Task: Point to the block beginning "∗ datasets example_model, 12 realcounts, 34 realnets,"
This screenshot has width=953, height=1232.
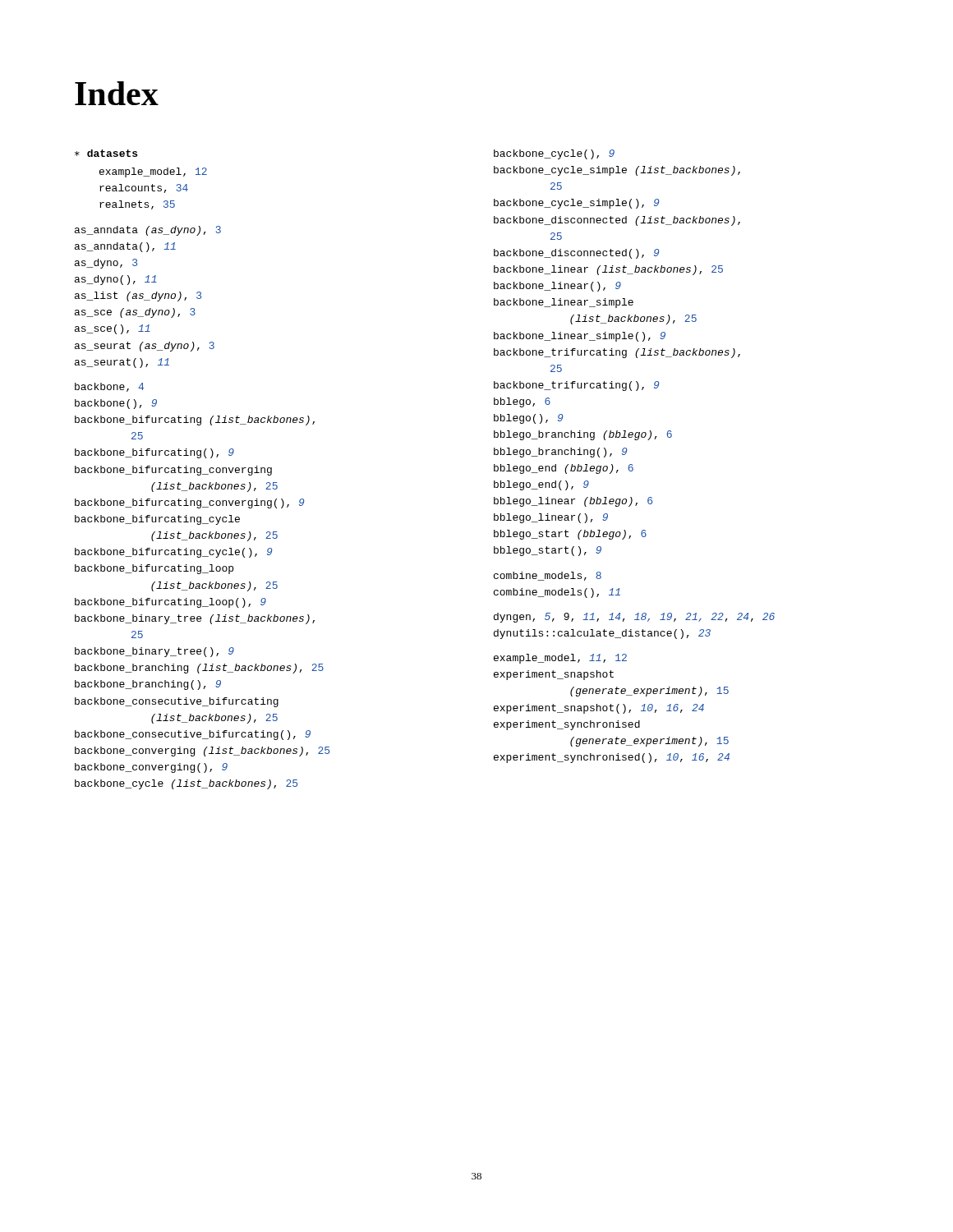Action: pyautogui.click(x=267, y=470)
